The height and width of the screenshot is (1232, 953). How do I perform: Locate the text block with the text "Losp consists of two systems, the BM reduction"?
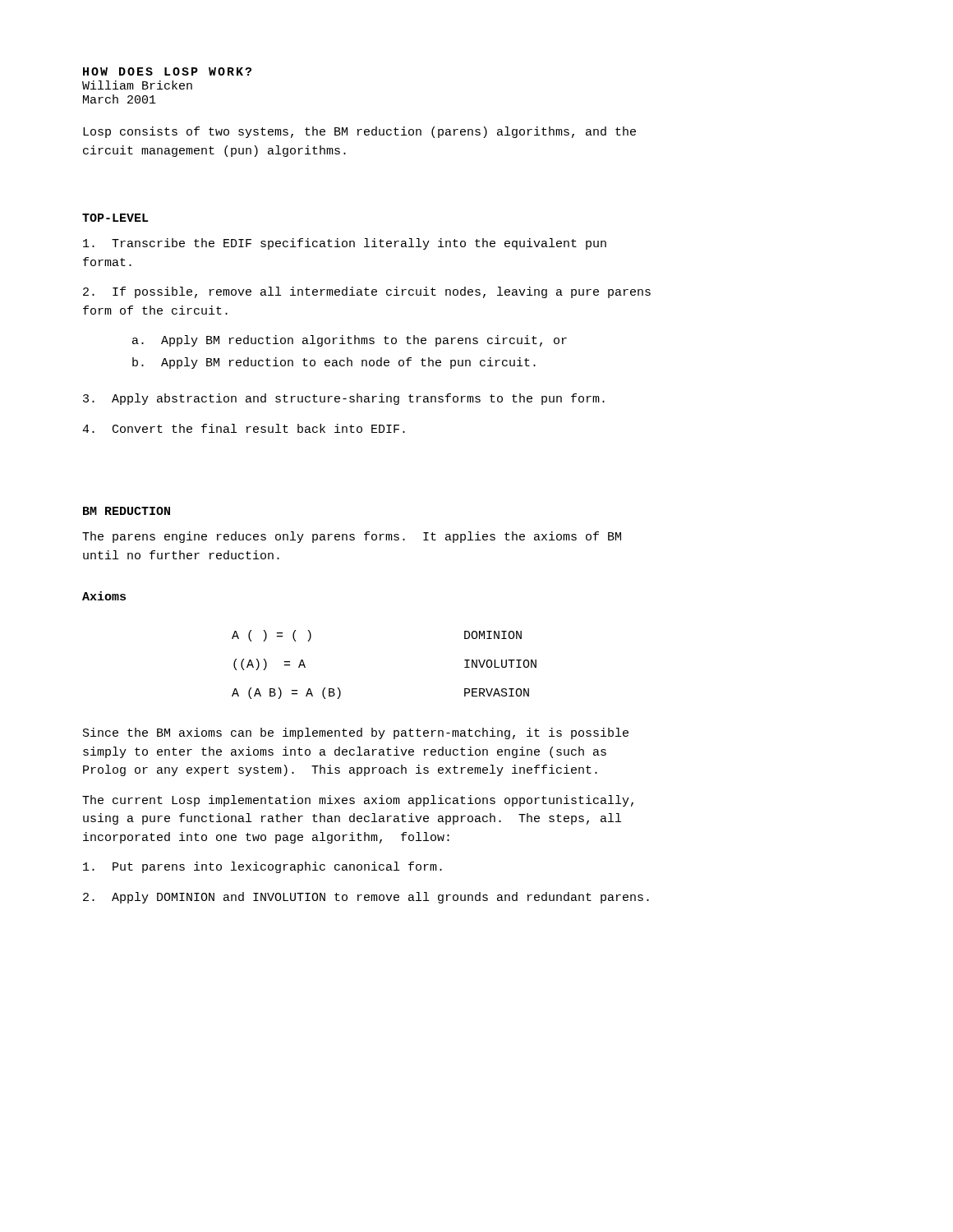click(359, 142)
